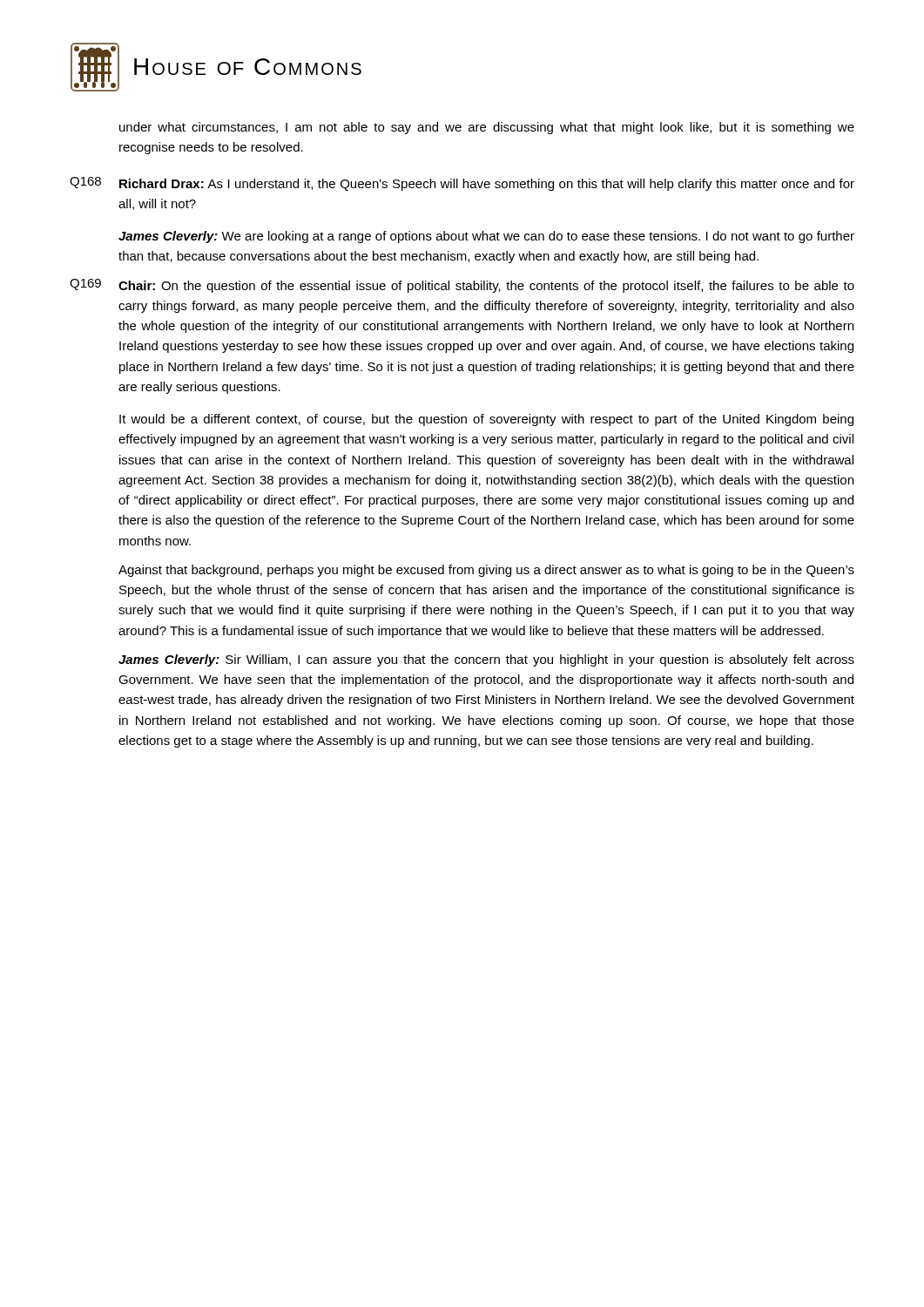924x1307 pixels.
Task: Click on the region starting "Against that background, perhaps you might"
Action: pos(486,600)
